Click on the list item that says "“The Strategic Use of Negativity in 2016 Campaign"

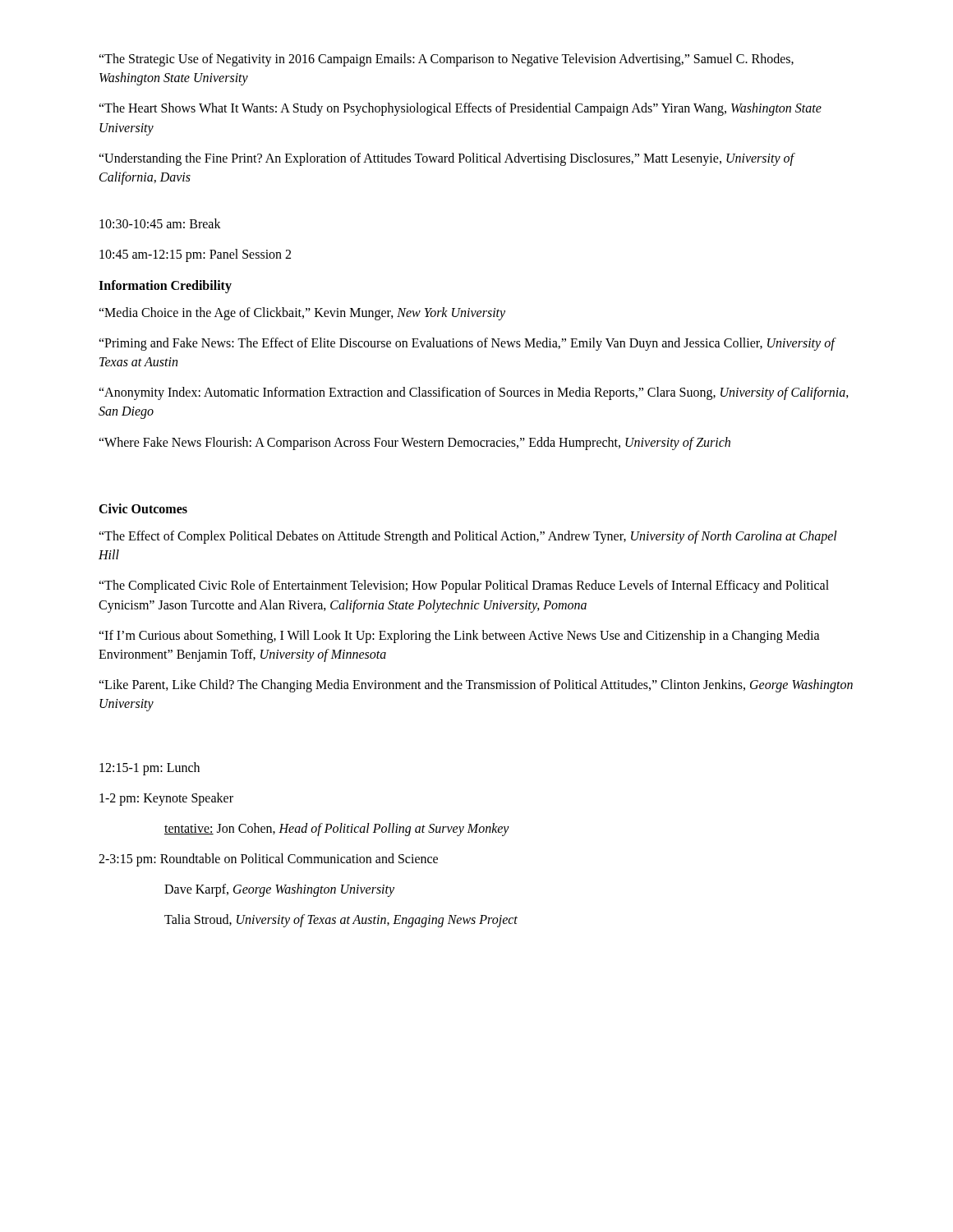pos(446,68)
